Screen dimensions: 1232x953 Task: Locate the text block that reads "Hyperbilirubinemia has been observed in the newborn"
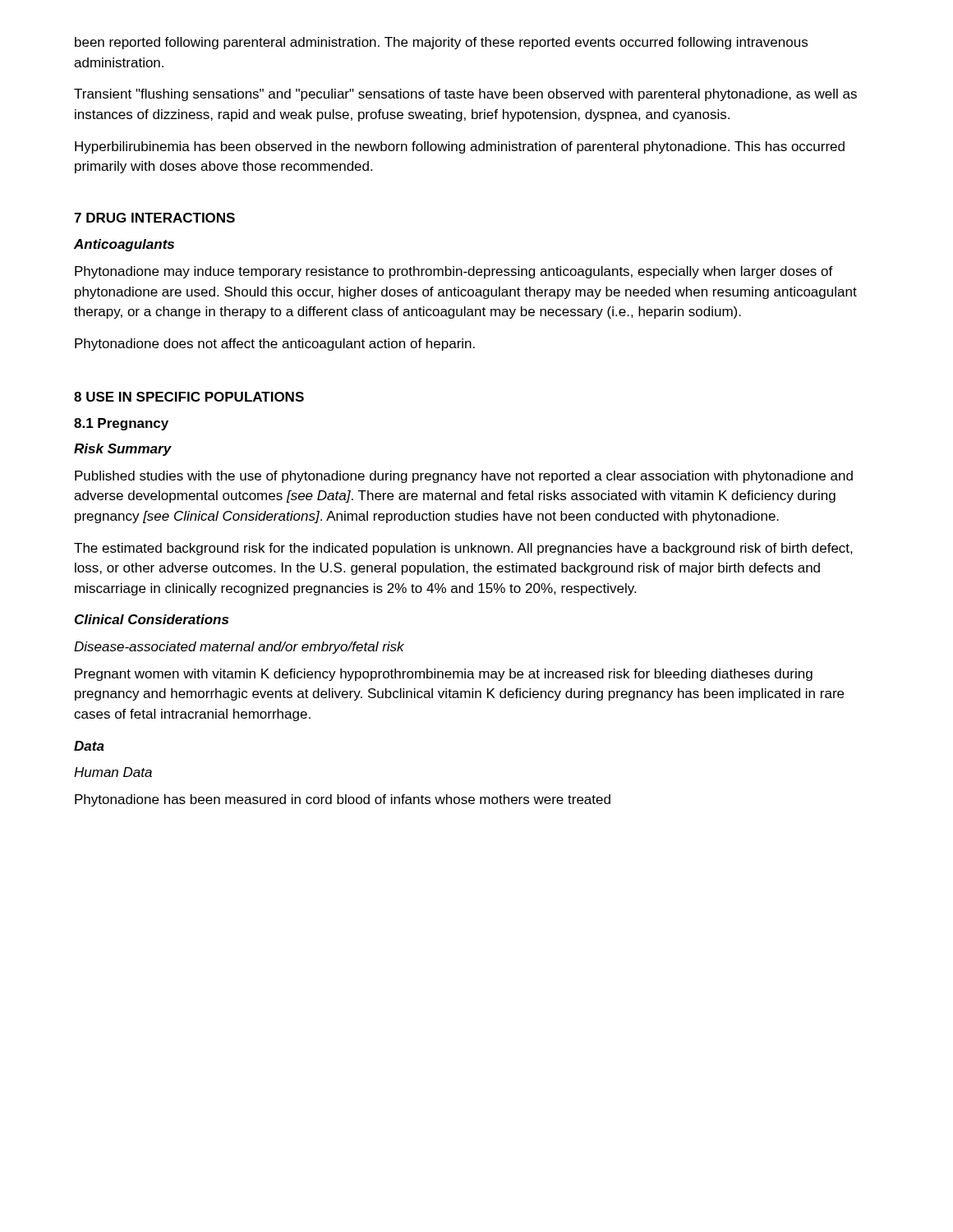(476, 157)
